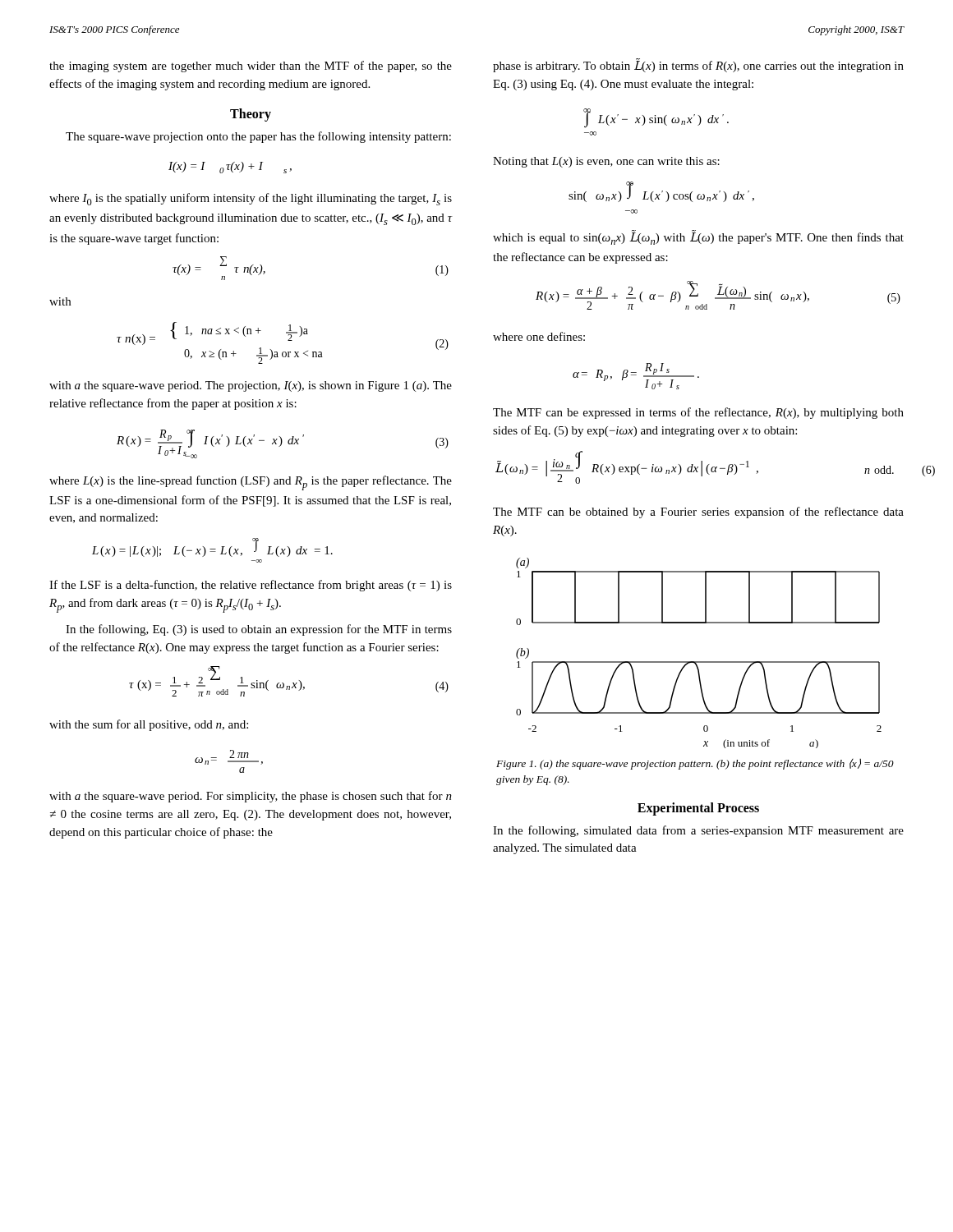The image size is (953, 1232).
Task: Select the section header that reads "Experimental Process"
Action: point(698,808)
